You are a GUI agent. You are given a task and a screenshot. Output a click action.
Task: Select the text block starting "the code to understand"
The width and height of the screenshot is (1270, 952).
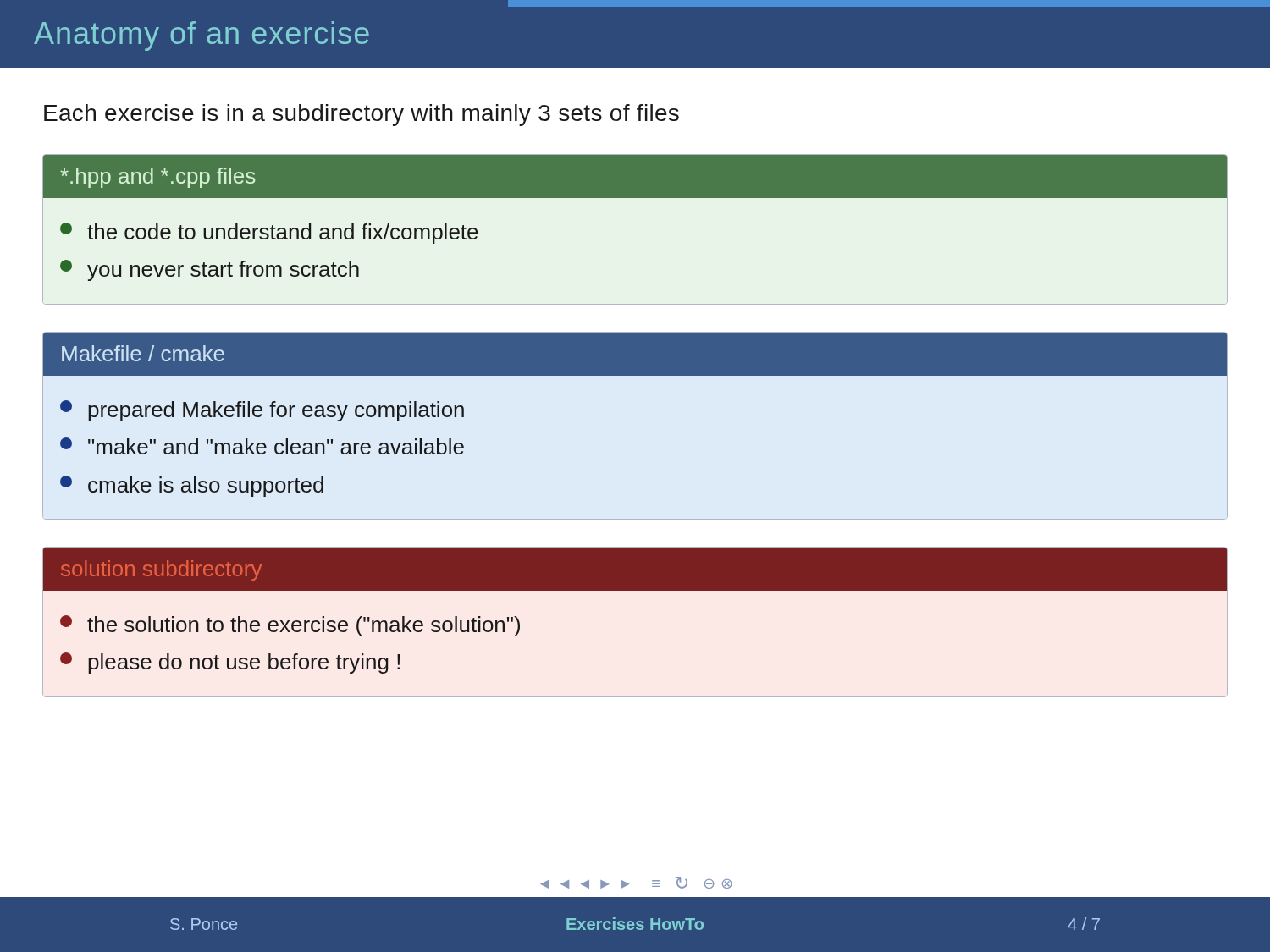(269, 232)
